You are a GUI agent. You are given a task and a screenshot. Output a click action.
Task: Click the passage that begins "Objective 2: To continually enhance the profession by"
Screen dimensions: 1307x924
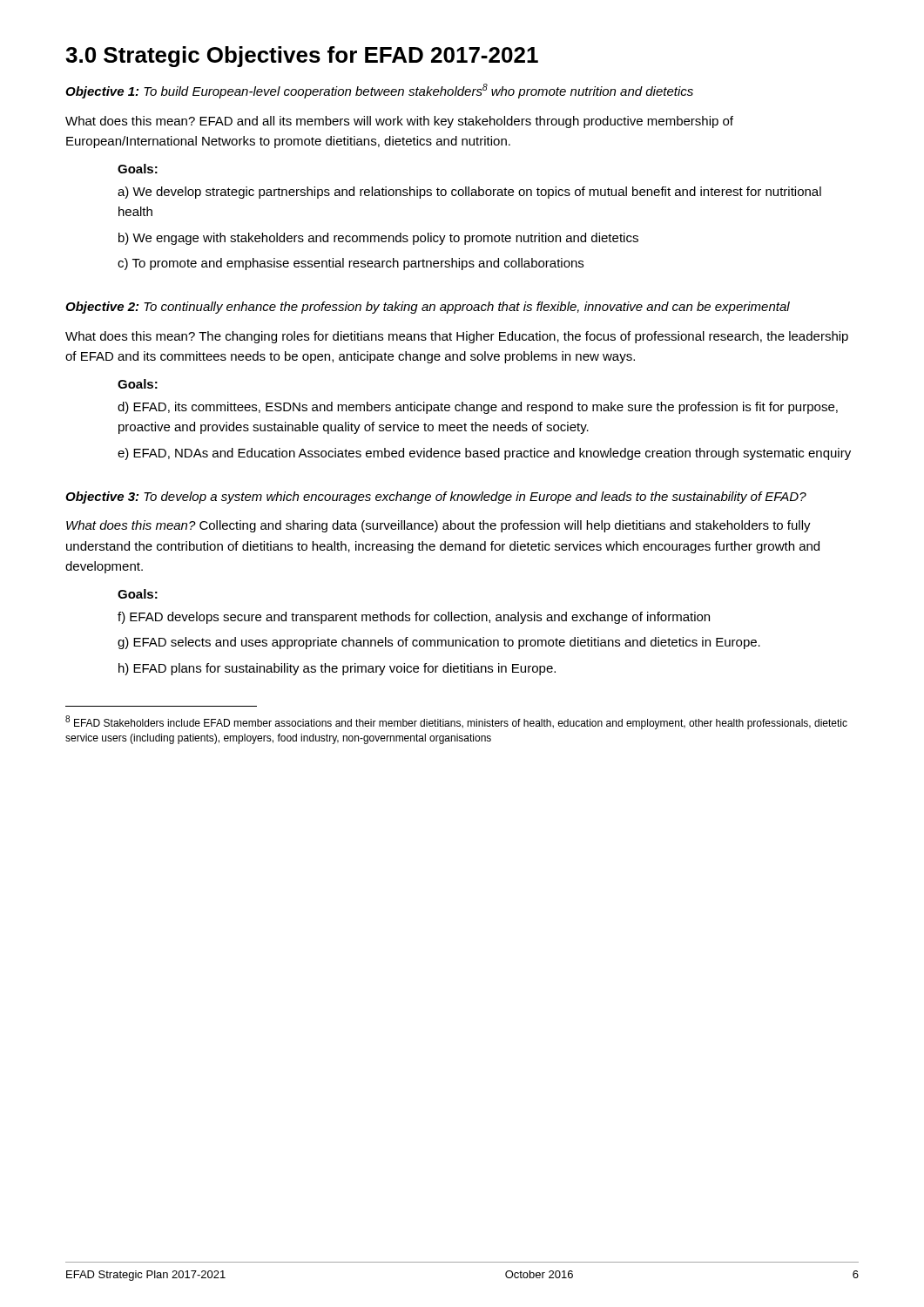(x=462, y=307)
